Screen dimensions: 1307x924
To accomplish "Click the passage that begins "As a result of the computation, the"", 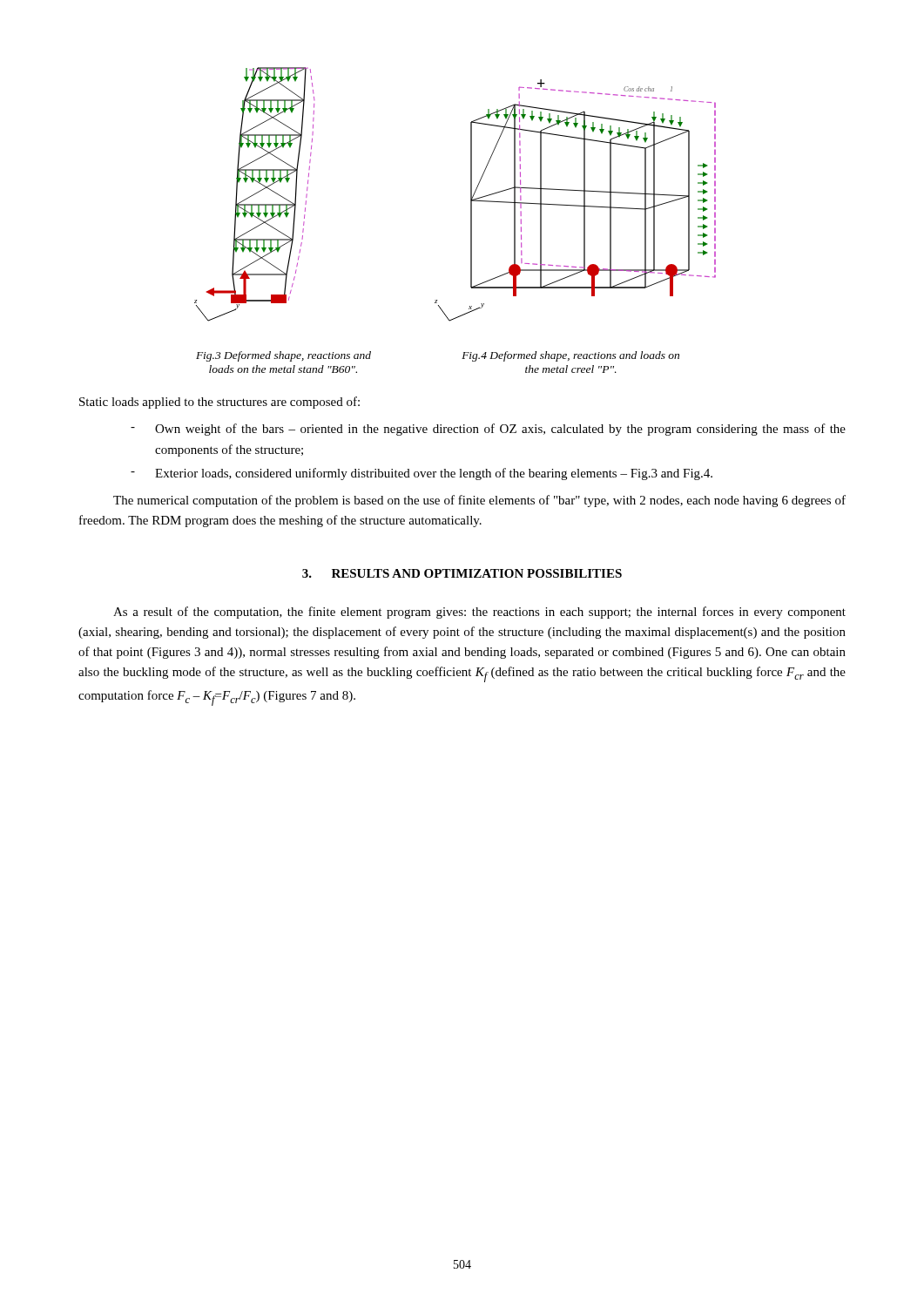I will [x=462, y=655].
